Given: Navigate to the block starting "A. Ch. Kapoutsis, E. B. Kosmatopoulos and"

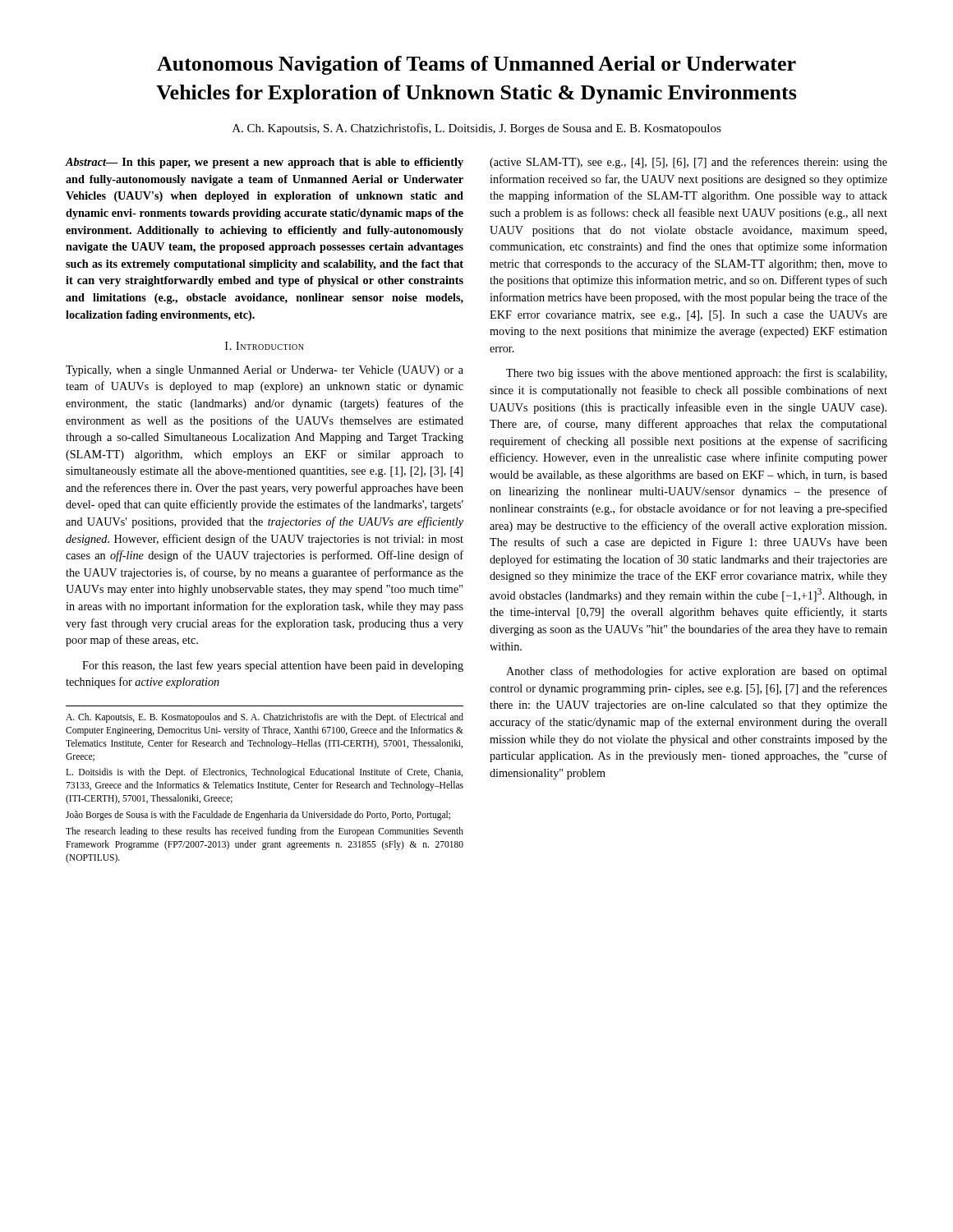Looking at the screenshot, I should point(265,788).
